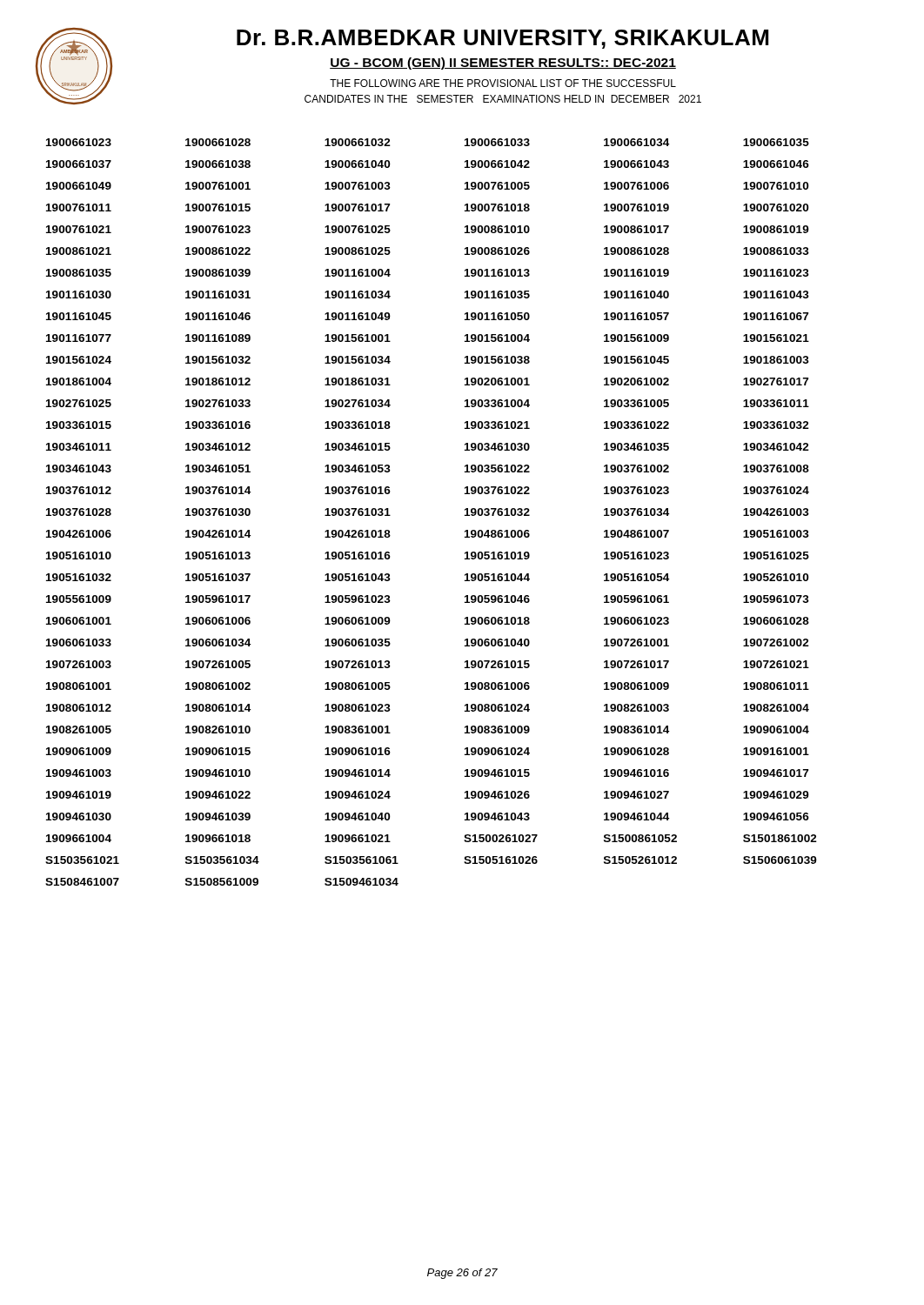This screenshot has width=924, height=1305.
Task: Select the text block containing "1900661023 1900661028 1900661032 1900661033 1900661034 1900661035 1900661037"
Action: (x=462, y=512)
